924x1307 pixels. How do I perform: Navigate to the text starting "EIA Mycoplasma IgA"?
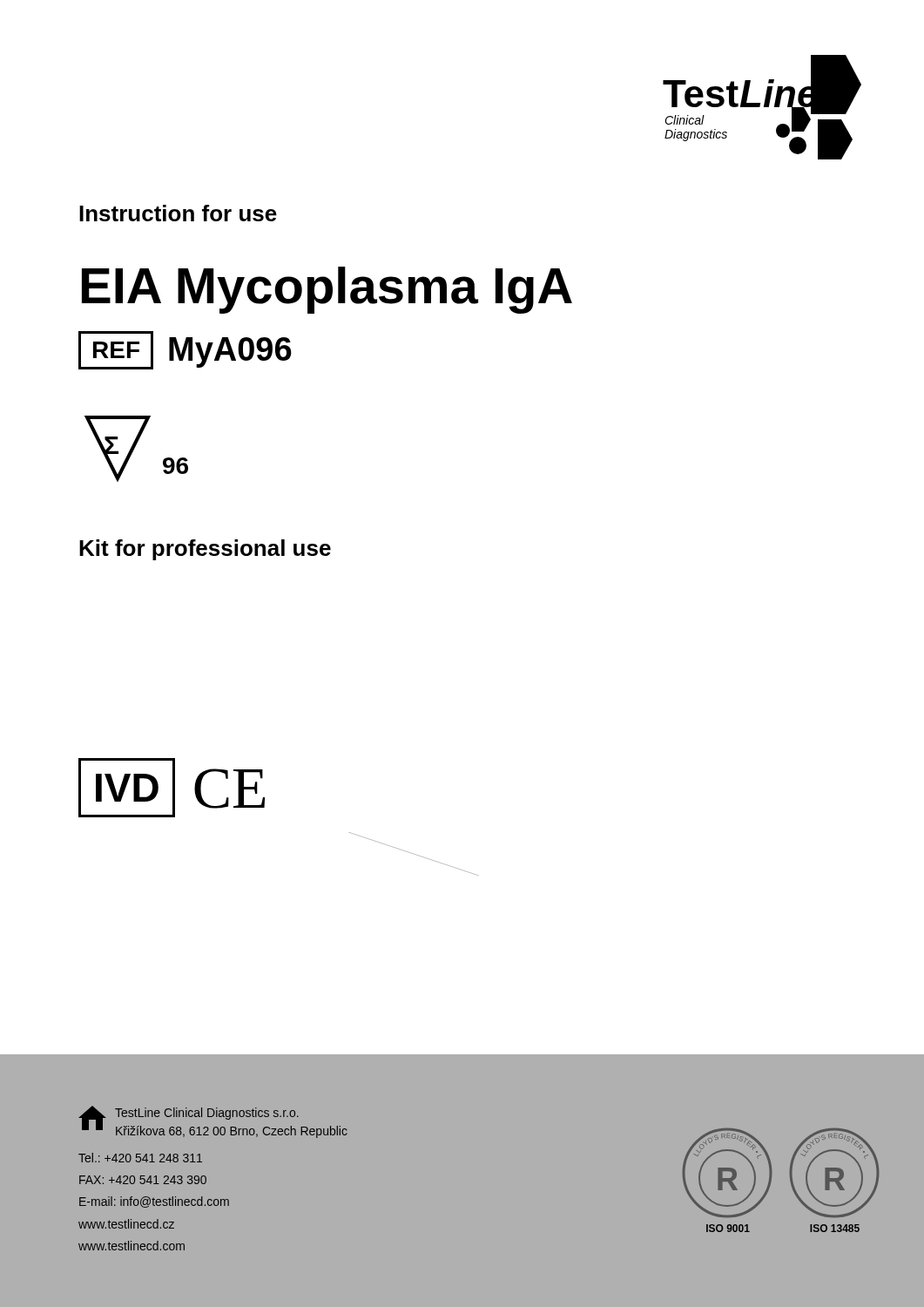click(326, 286)
